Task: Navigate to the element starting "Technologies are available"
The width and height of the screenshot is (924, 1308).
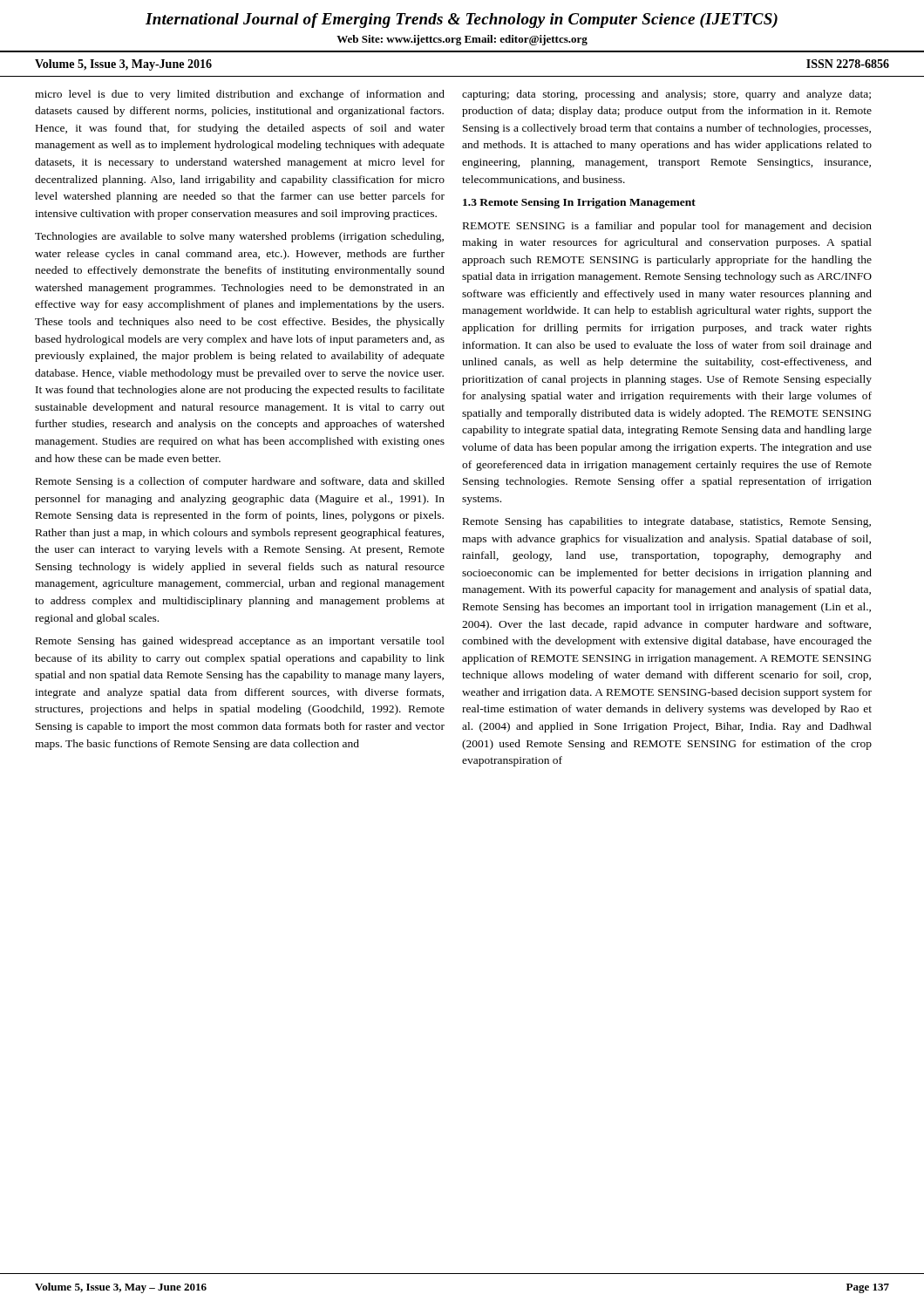Action: (240, 347)
